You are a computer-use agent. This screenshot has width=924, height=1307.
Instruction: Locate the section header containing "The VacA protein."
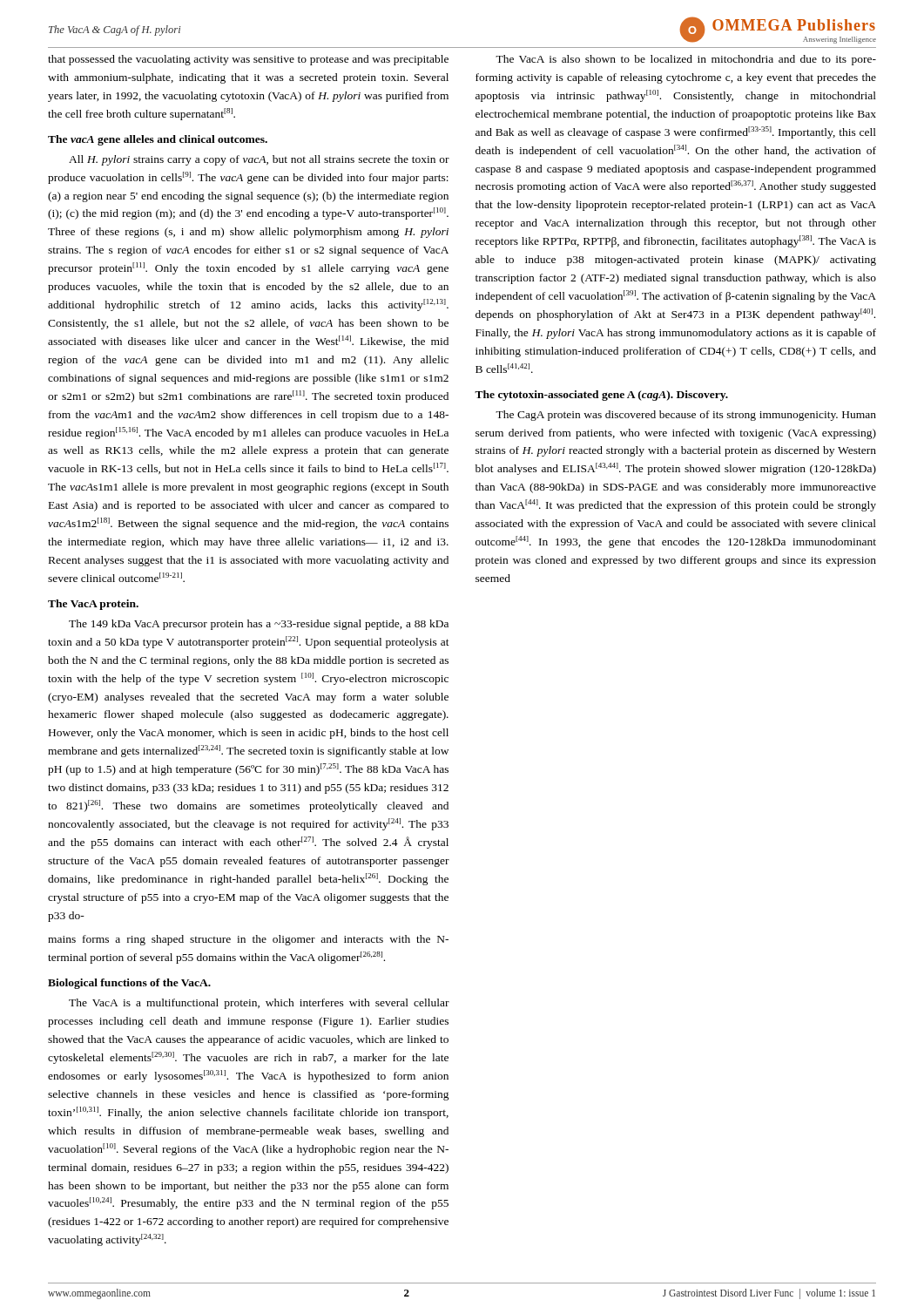[93, 603]
